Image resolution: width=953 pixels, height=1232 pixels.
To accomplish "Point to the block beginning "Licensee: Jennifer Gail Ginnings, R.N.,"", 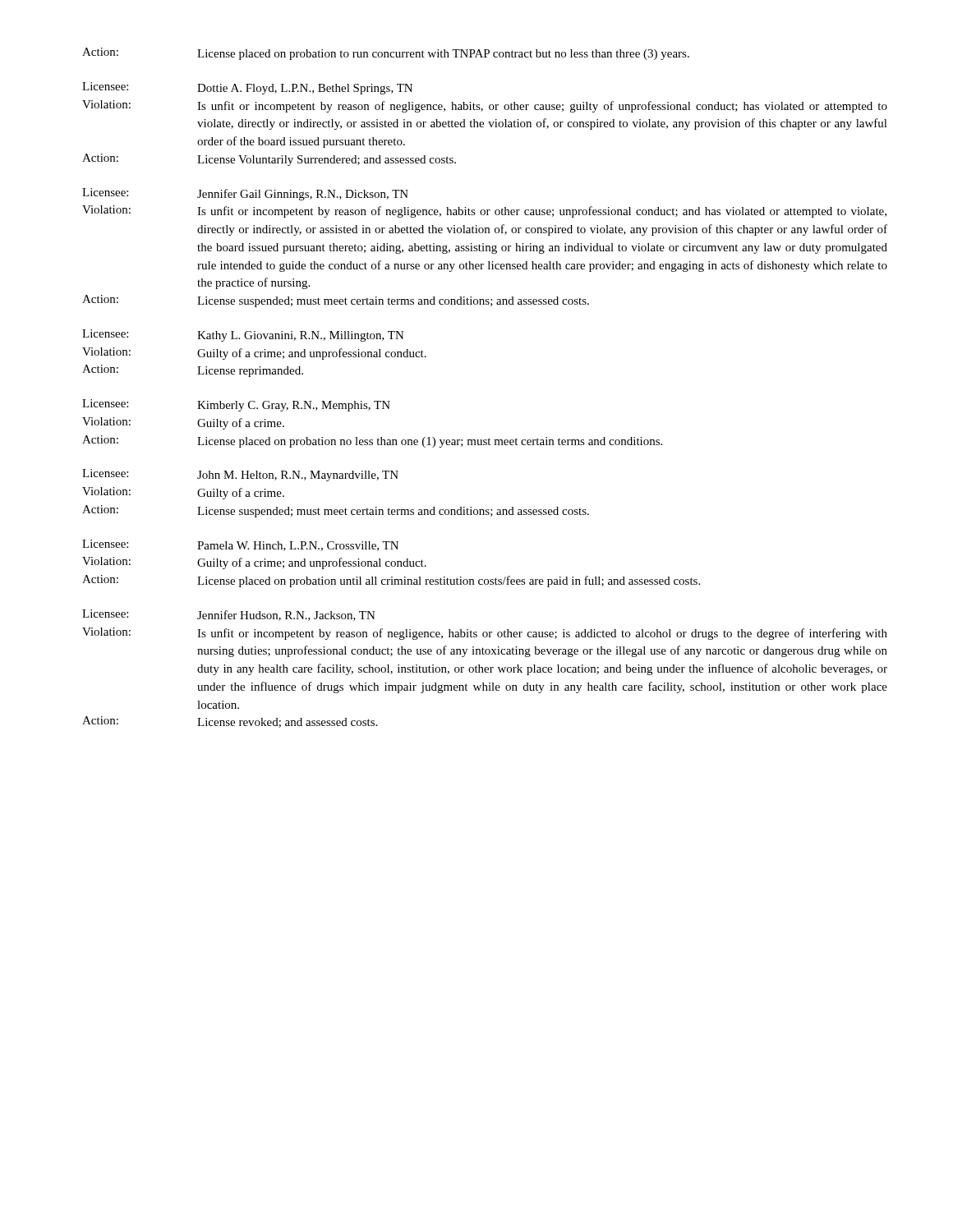I will [485, 248].
